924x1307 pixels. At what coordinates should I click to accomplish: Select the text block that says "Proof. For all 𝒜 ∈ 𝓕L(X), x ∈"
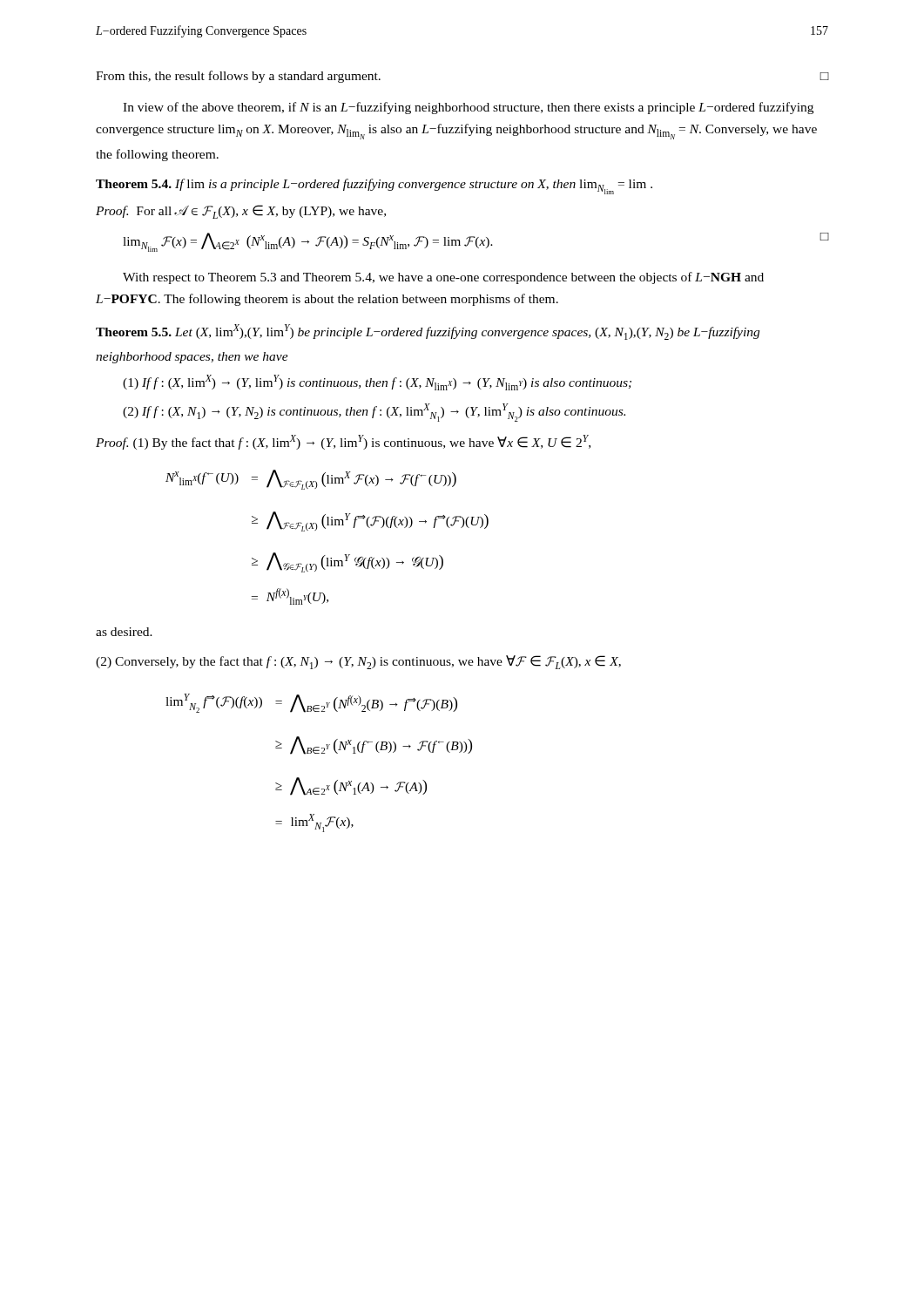point(462,228)
